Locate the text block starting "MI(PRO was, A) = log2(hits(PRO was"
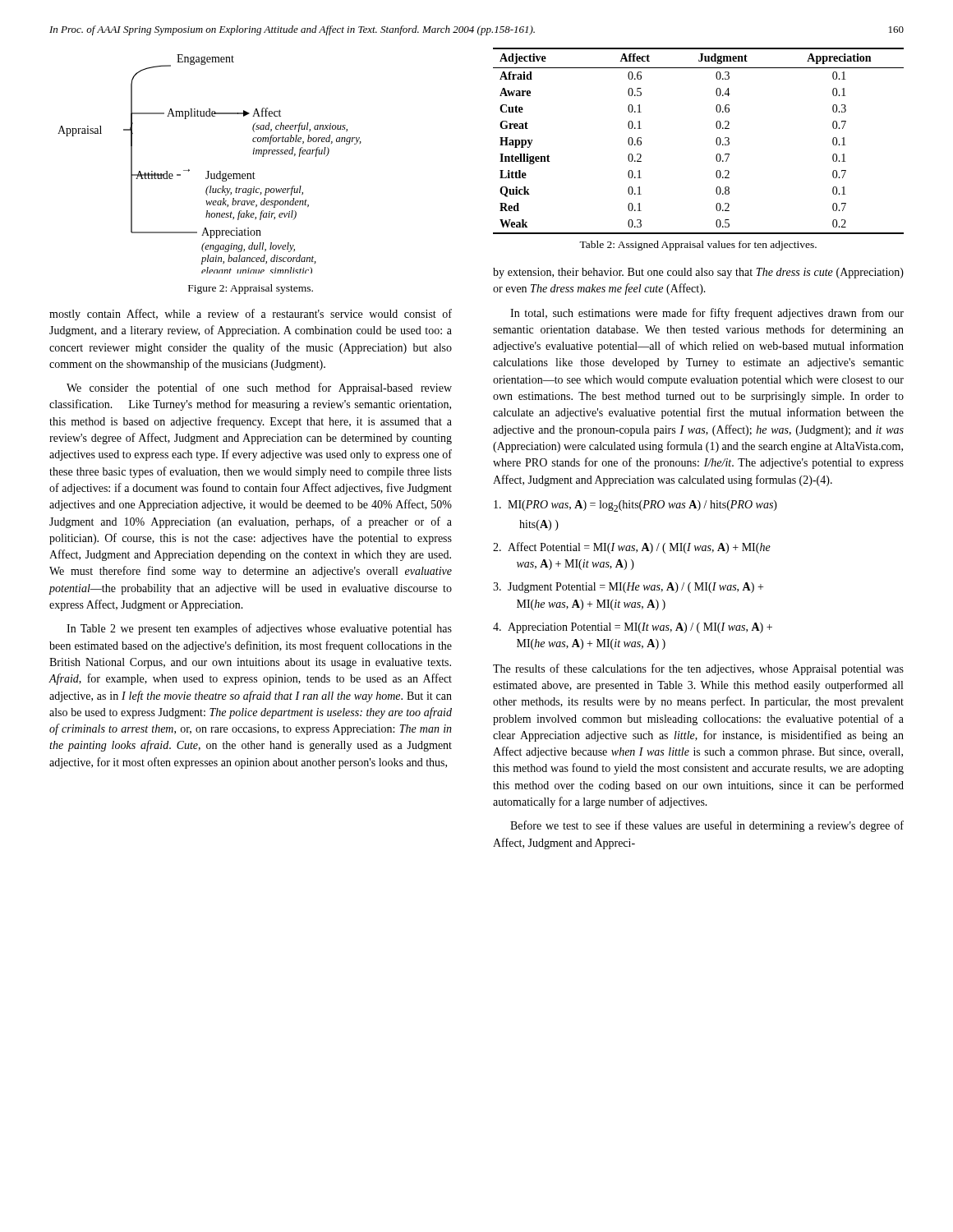The width and height of the screenshot is (953, 1232). click(698, 515)
